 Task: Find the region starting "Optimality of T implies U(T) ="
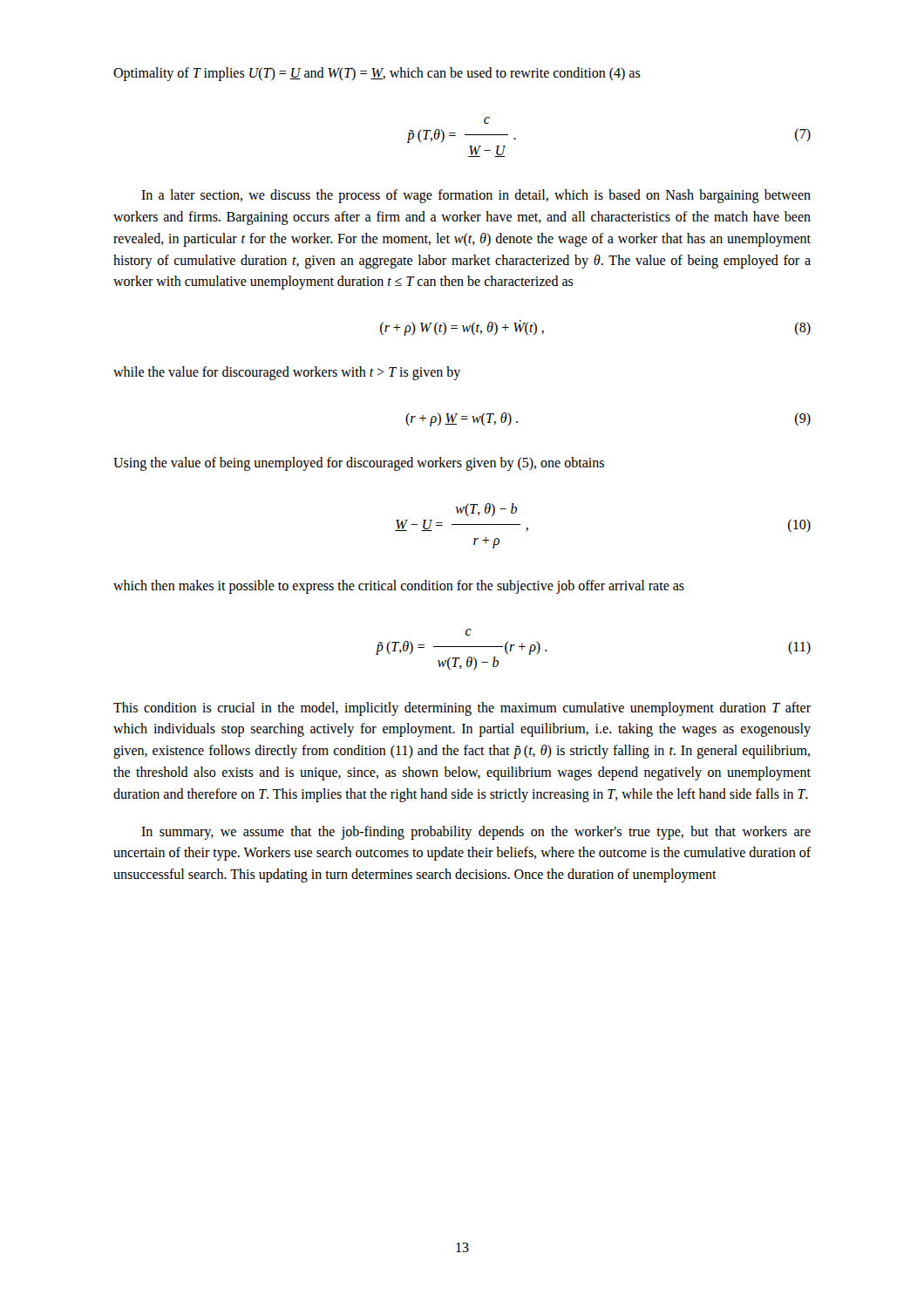462,74
